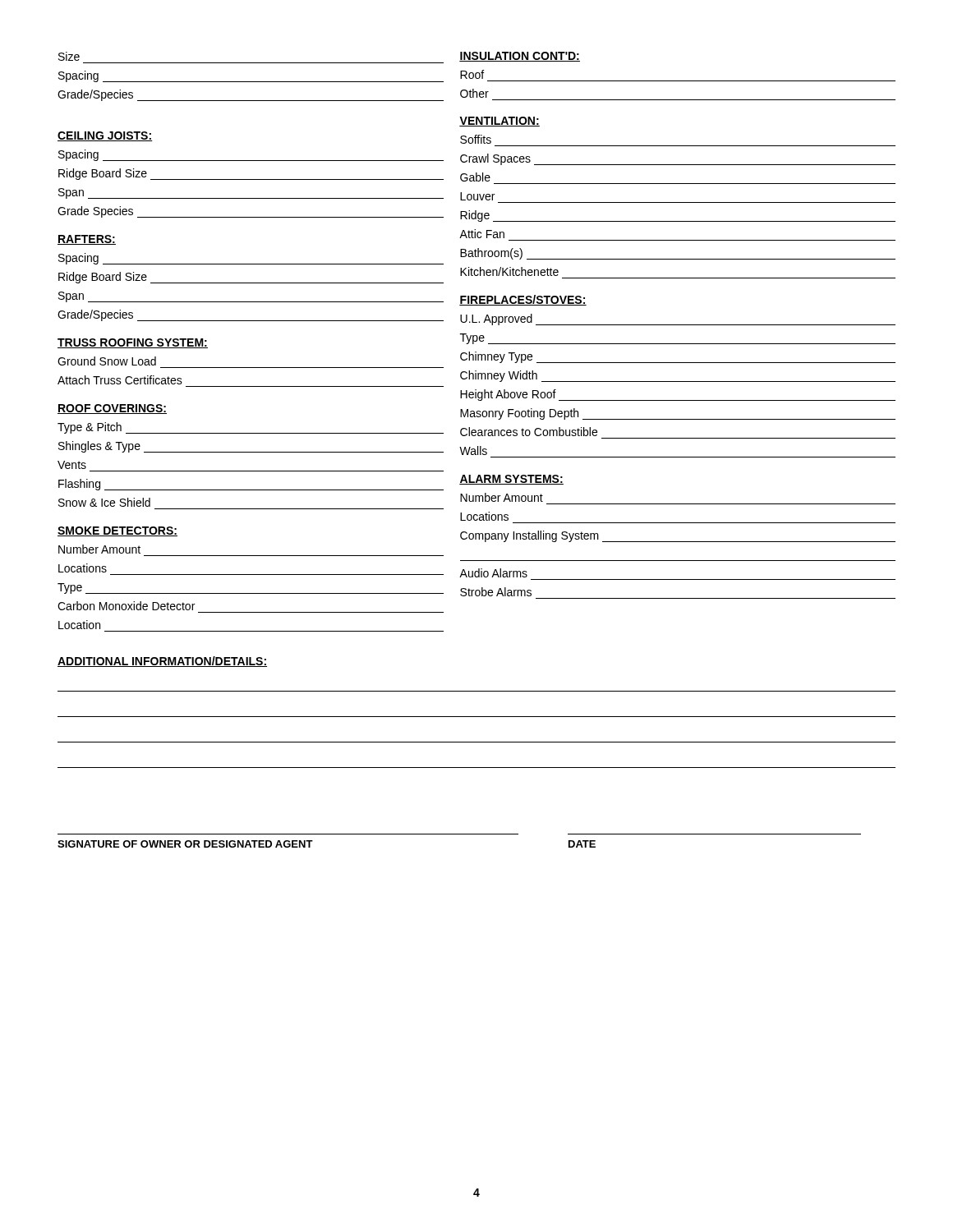Select the passage starting "Masonry Footing Depth"
Screen dimensions: 1232x953
point(678,413)
